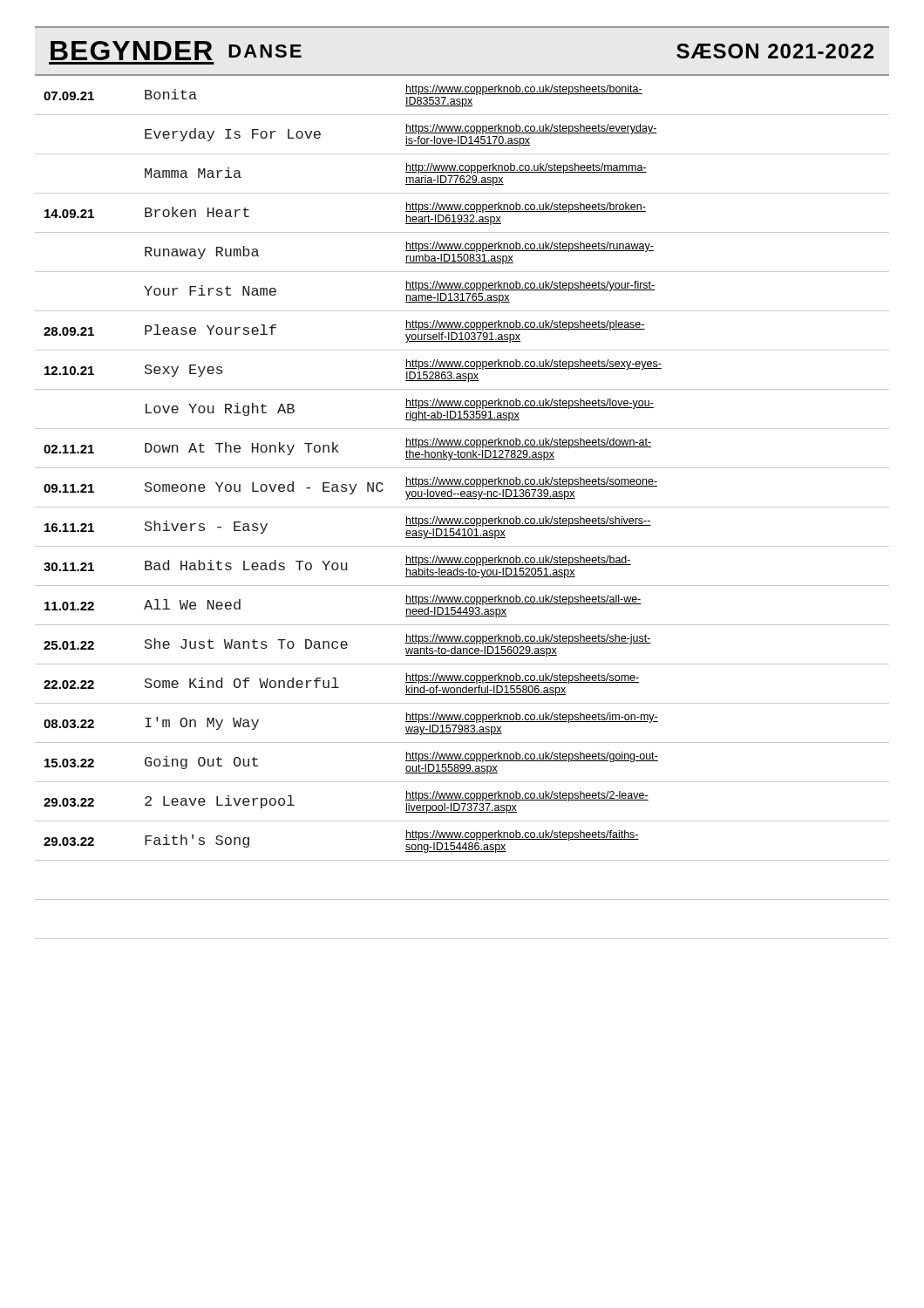Navigate to the text starting "BEGYNDER DANSE SÆSON 2021-2022"

tap(183, 50)
